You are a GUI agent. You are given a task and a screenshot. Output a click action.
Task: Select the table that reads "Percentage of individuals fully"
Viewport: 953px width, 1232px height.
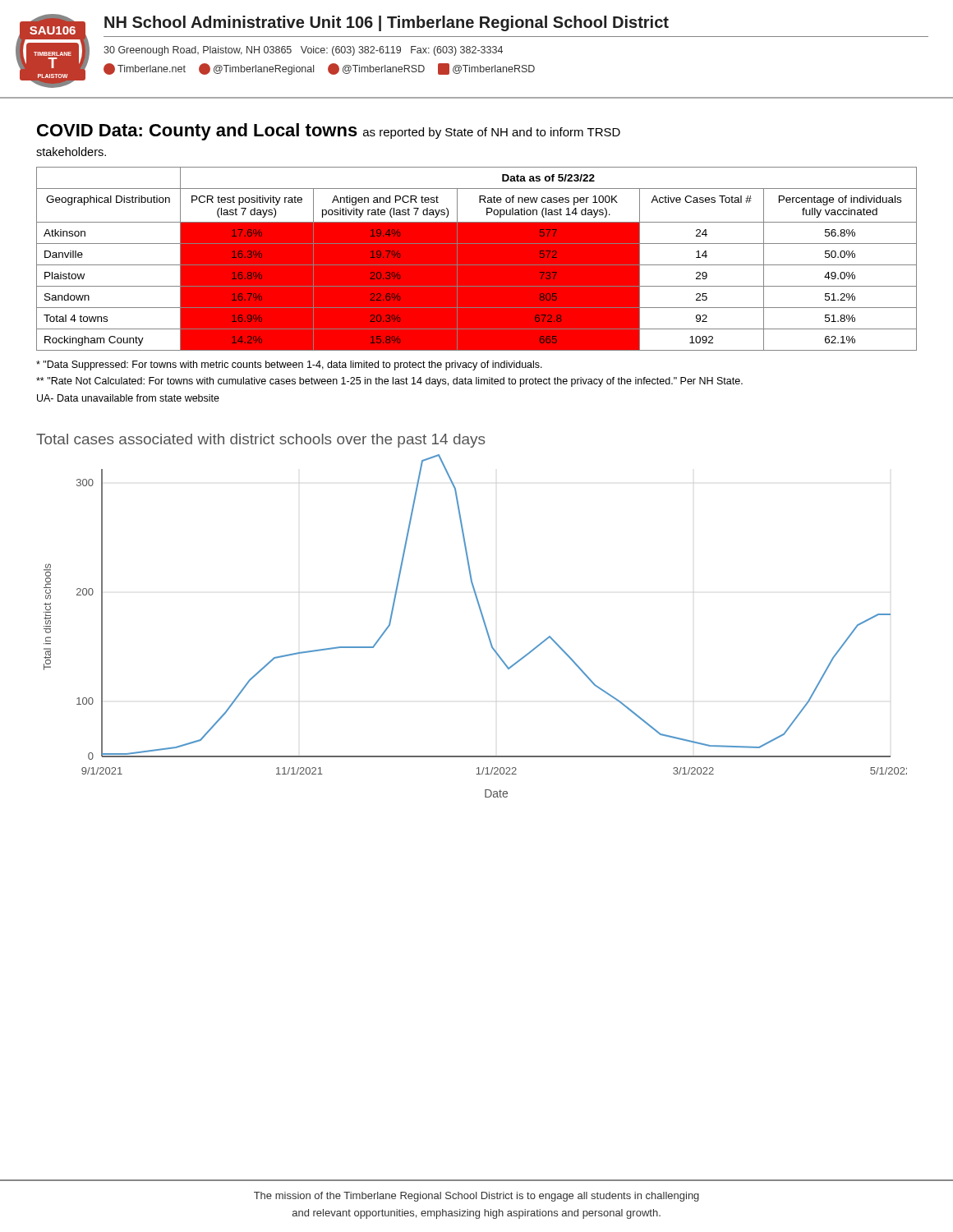(476, 258)
